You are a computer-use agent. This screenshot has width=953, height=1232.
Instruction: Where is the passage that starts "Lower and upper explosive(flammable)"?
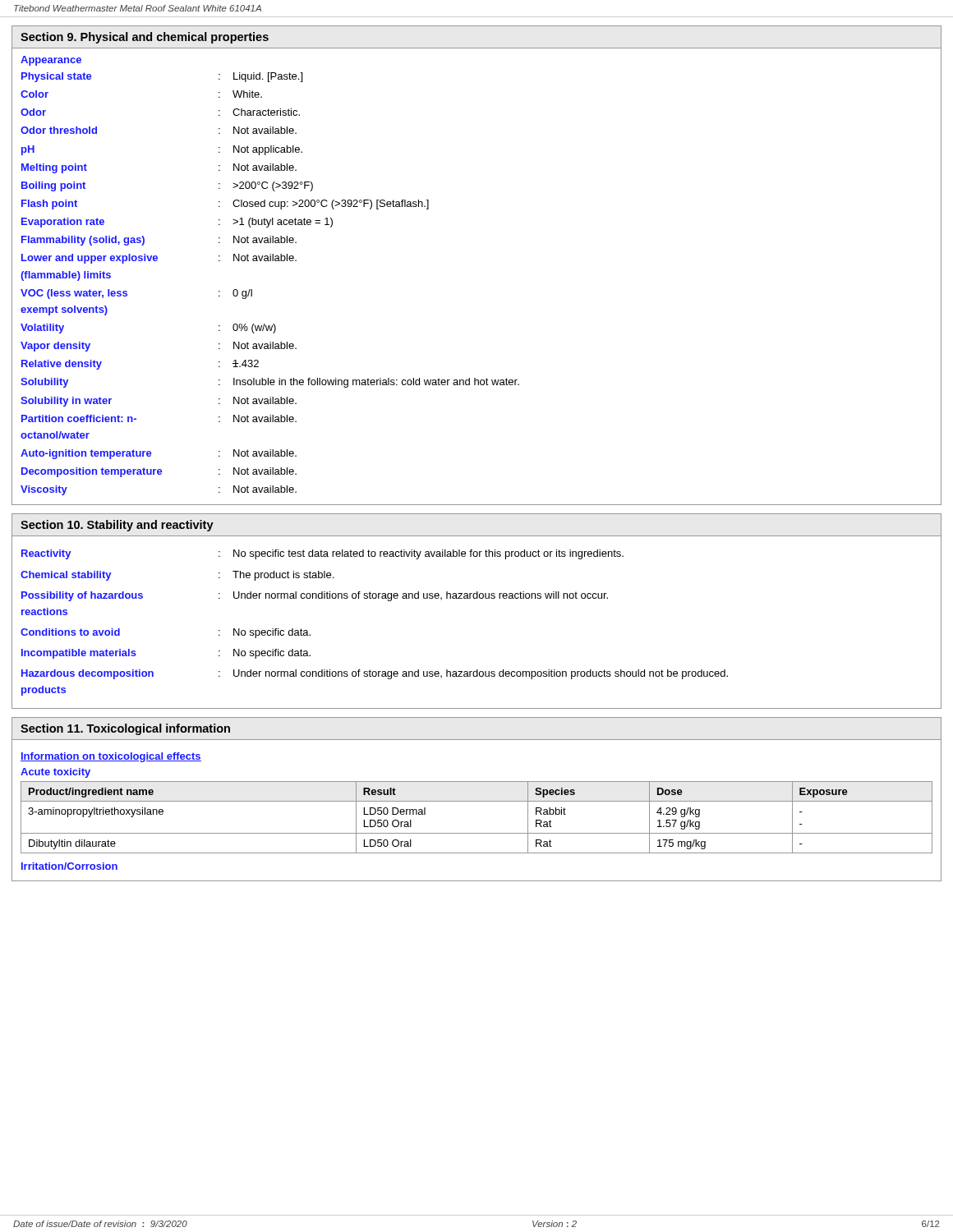[x=159, y=267]
